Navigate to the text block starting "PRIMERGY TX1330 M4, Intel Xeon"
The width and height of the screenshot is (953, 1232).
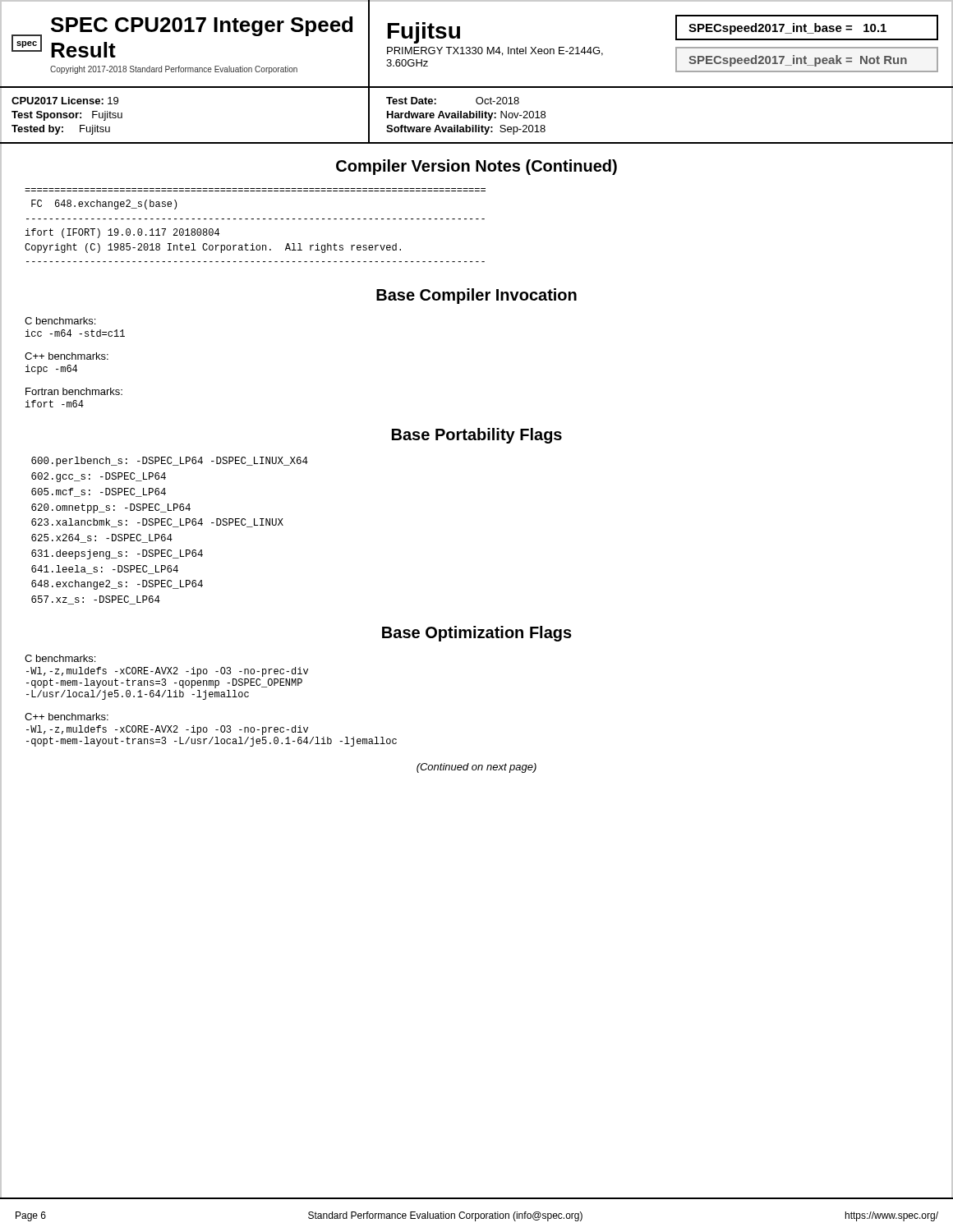point(495,56)
